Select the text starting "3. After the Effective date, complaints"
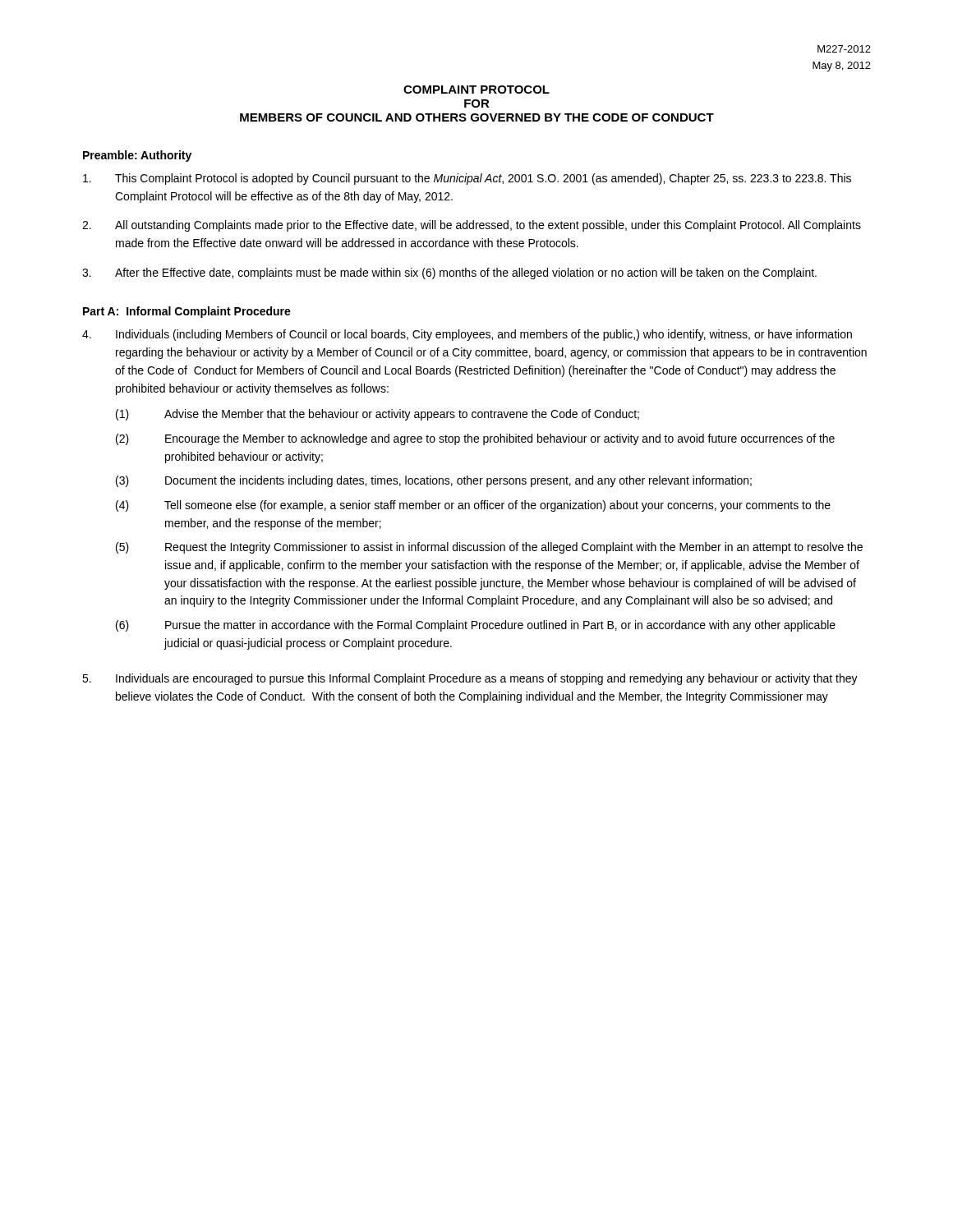The height and width of the screenshot is (1232, 953). 476,273
